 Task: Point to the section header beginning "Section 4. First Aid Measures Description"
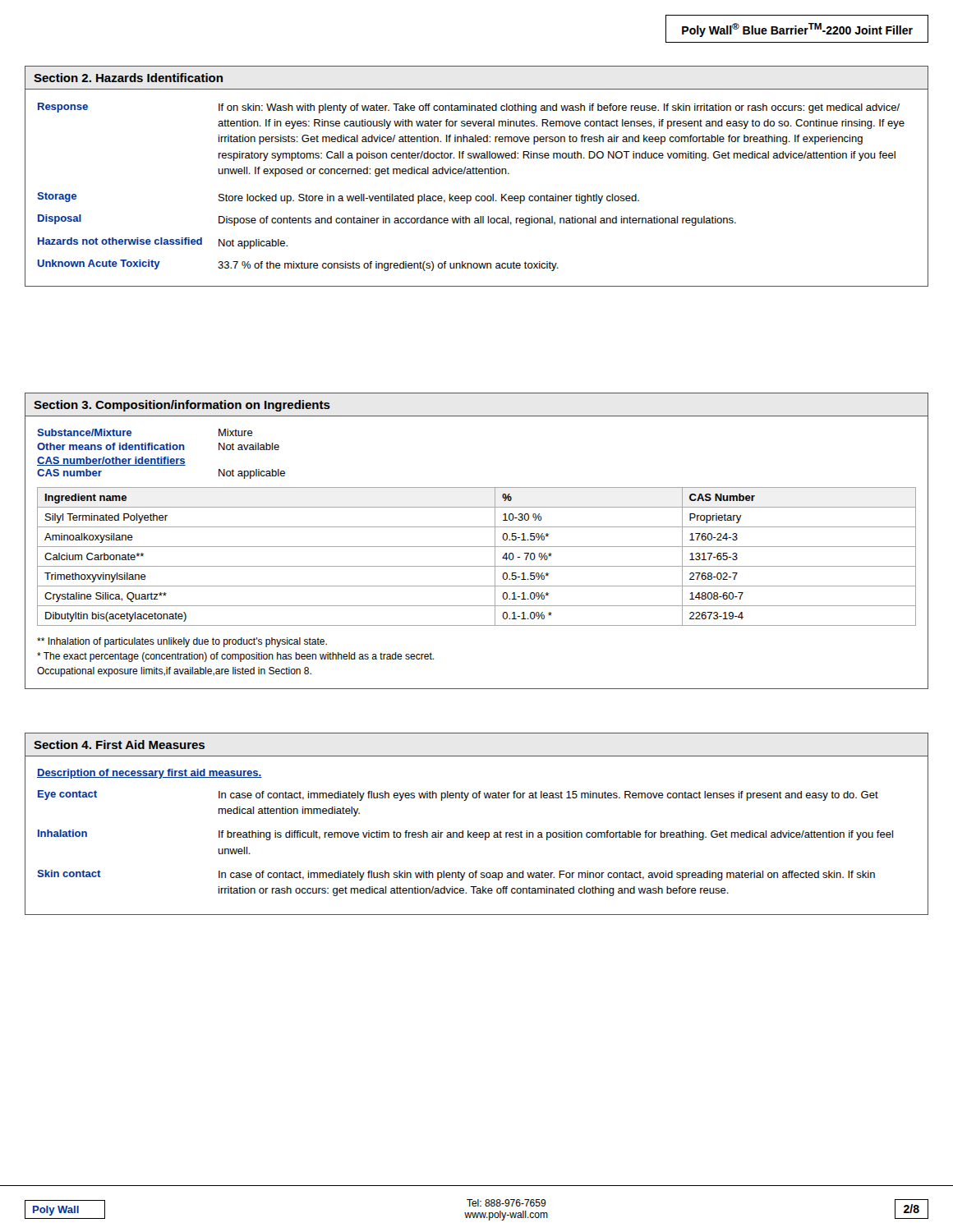pos(476,824)
